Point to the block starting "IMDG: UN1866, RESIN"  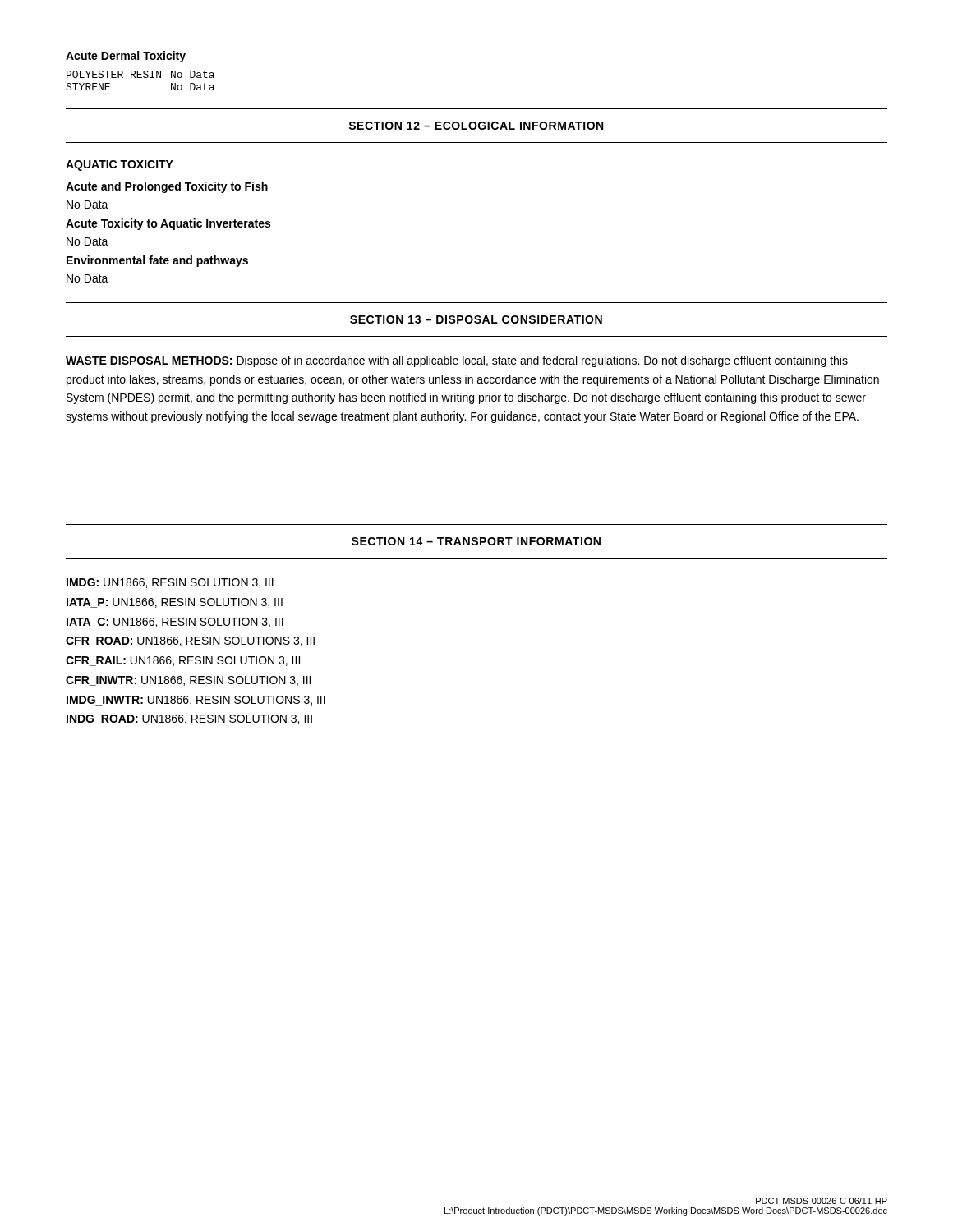tap(196, 651)
